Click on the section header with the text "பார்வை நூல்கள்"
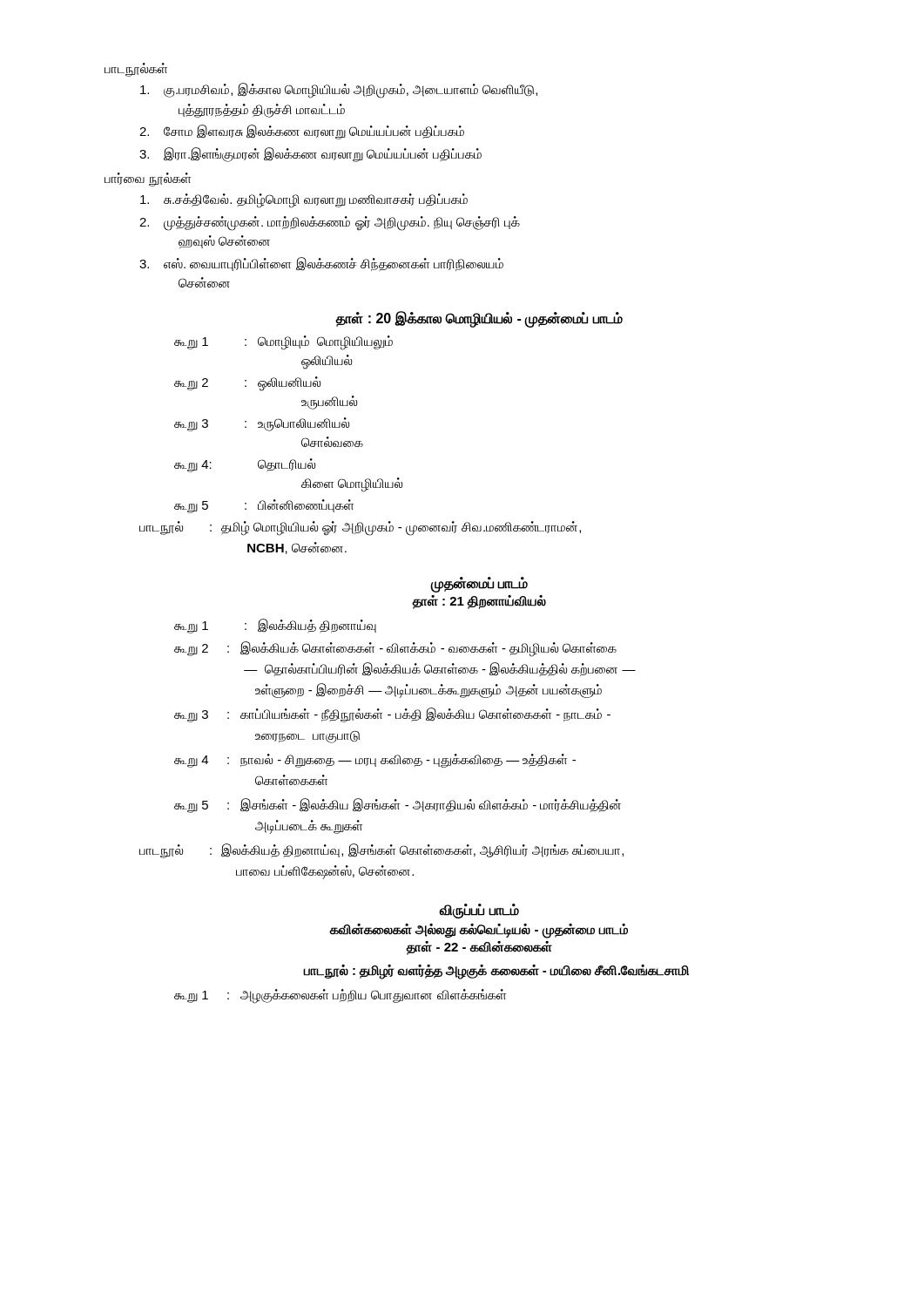This screenshot has height=1307, width=924. 148,178
